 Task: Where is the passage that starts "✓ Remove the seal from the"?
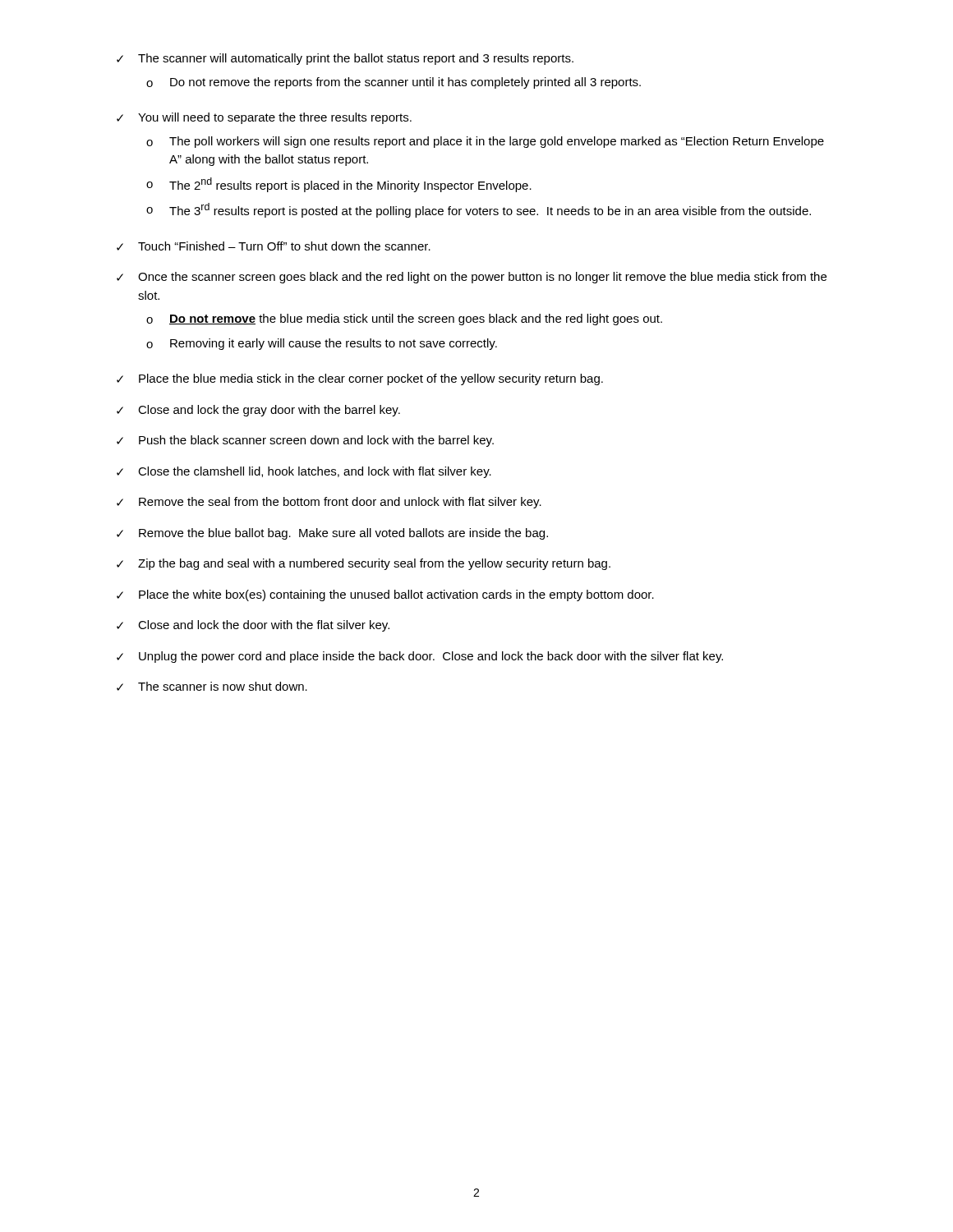click(476, 502)
